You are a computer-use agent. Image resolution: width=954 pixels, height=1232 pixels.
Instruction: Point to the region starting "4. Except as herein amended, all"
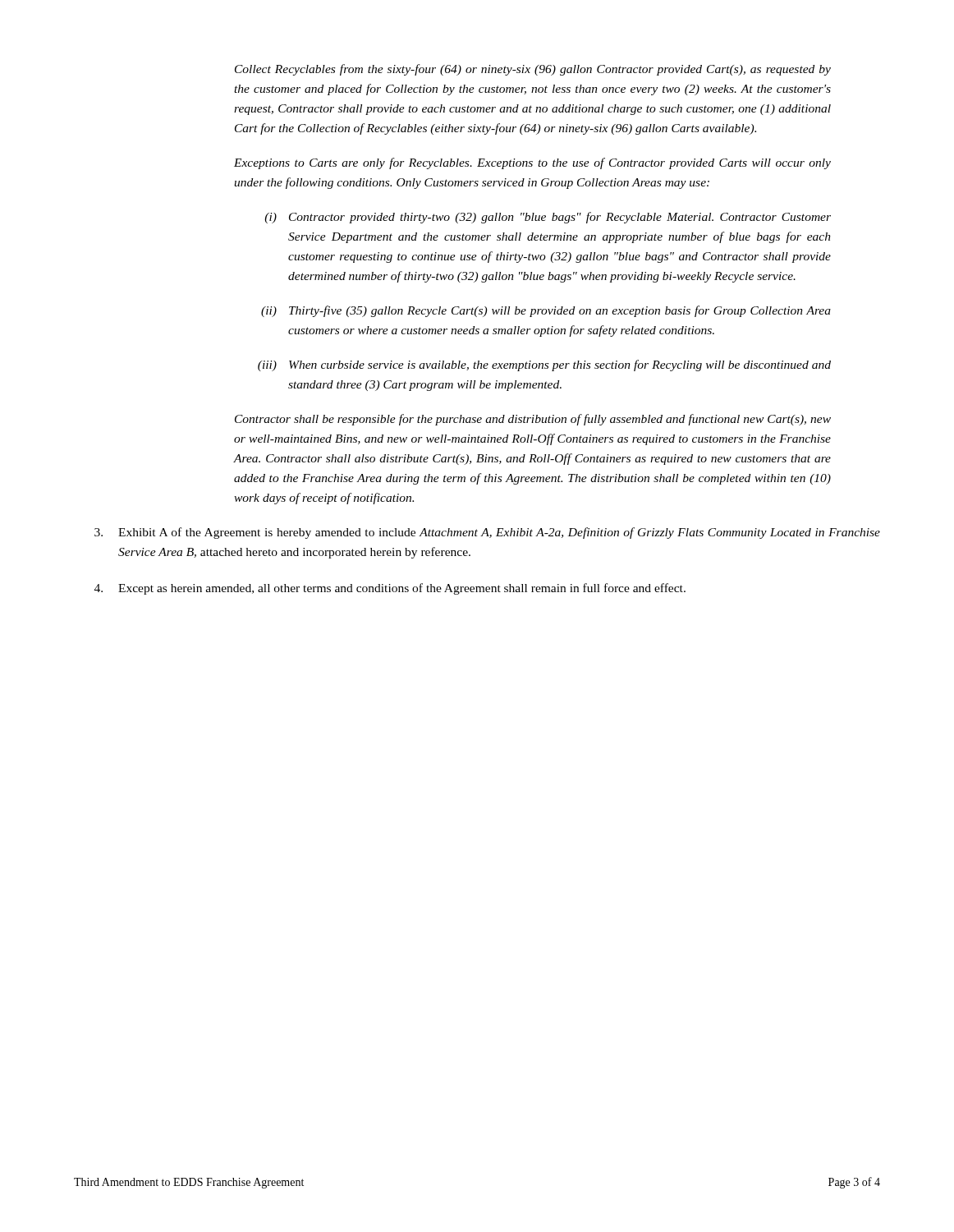[477, 588]
